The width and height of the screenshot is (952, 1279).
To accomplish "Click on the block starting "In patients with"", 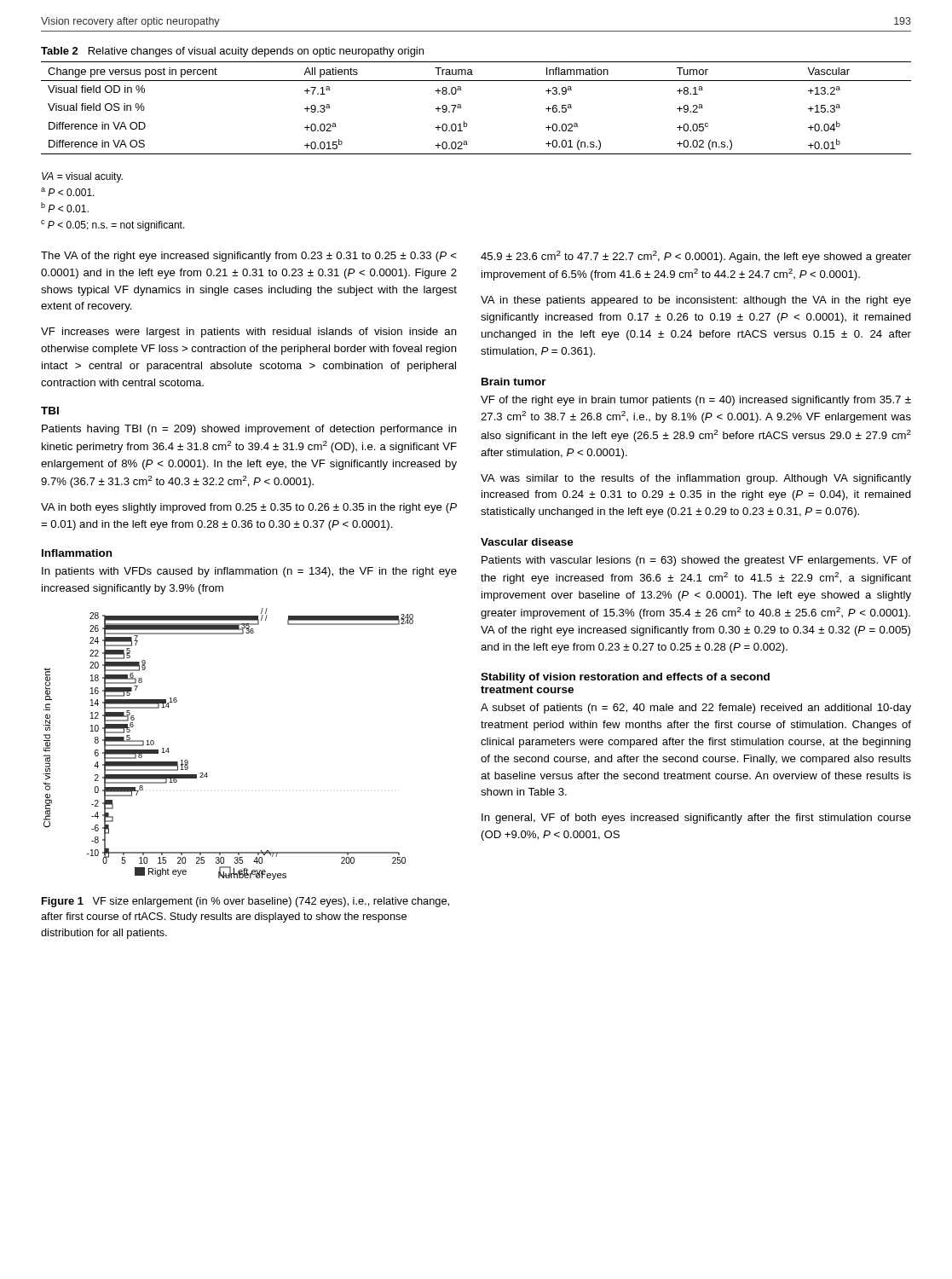I will [249, 579].
